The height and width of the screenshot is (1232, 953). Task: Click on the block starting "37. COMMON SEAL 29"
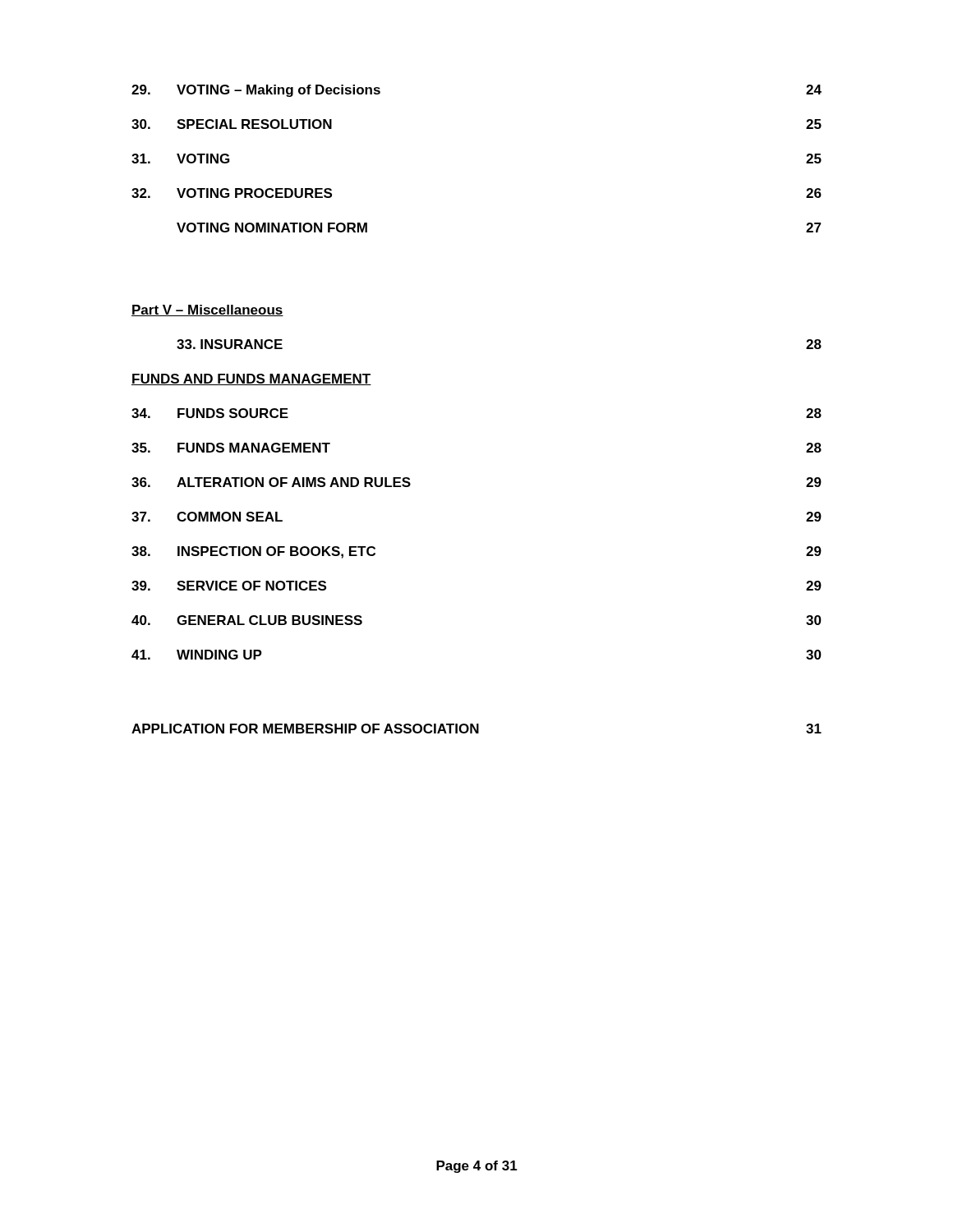229,516
